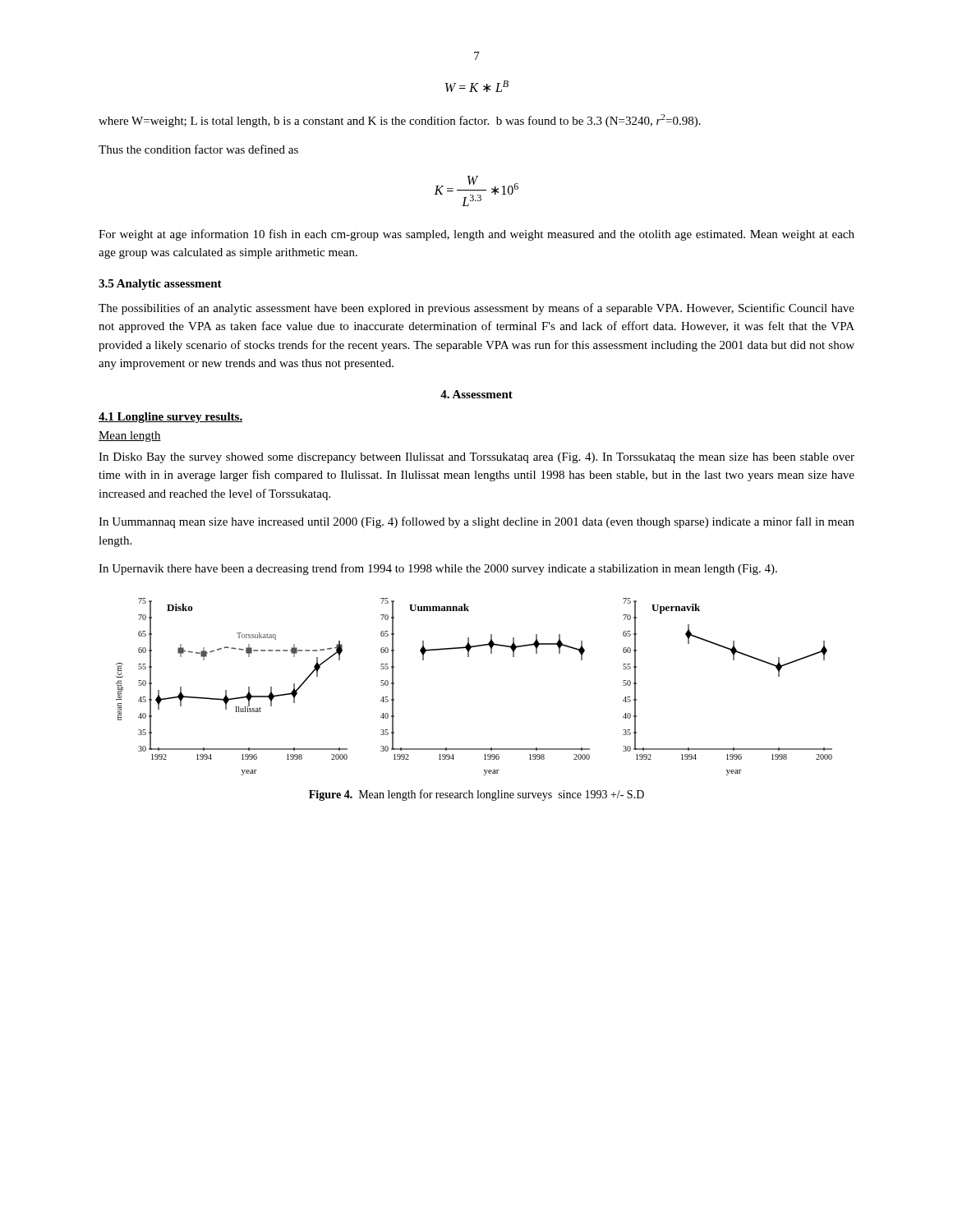Select the text block that says "In Disko Bay the"
The width and height of the screenshot is (953, 1232).
coord(476,475)
